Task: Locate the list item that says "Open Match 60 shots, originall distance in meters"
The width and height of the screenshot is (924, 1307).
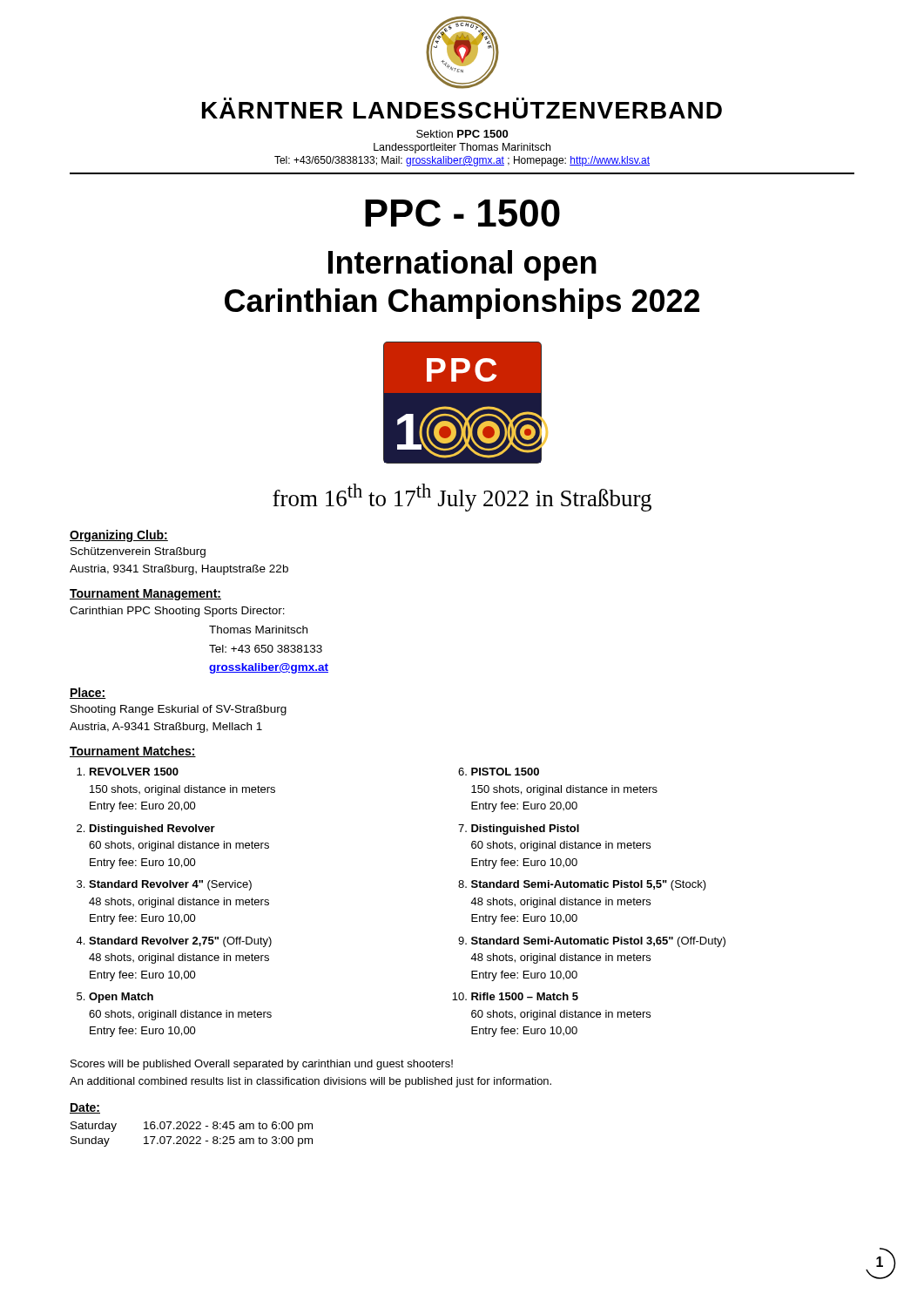Action: [180, 1014]
